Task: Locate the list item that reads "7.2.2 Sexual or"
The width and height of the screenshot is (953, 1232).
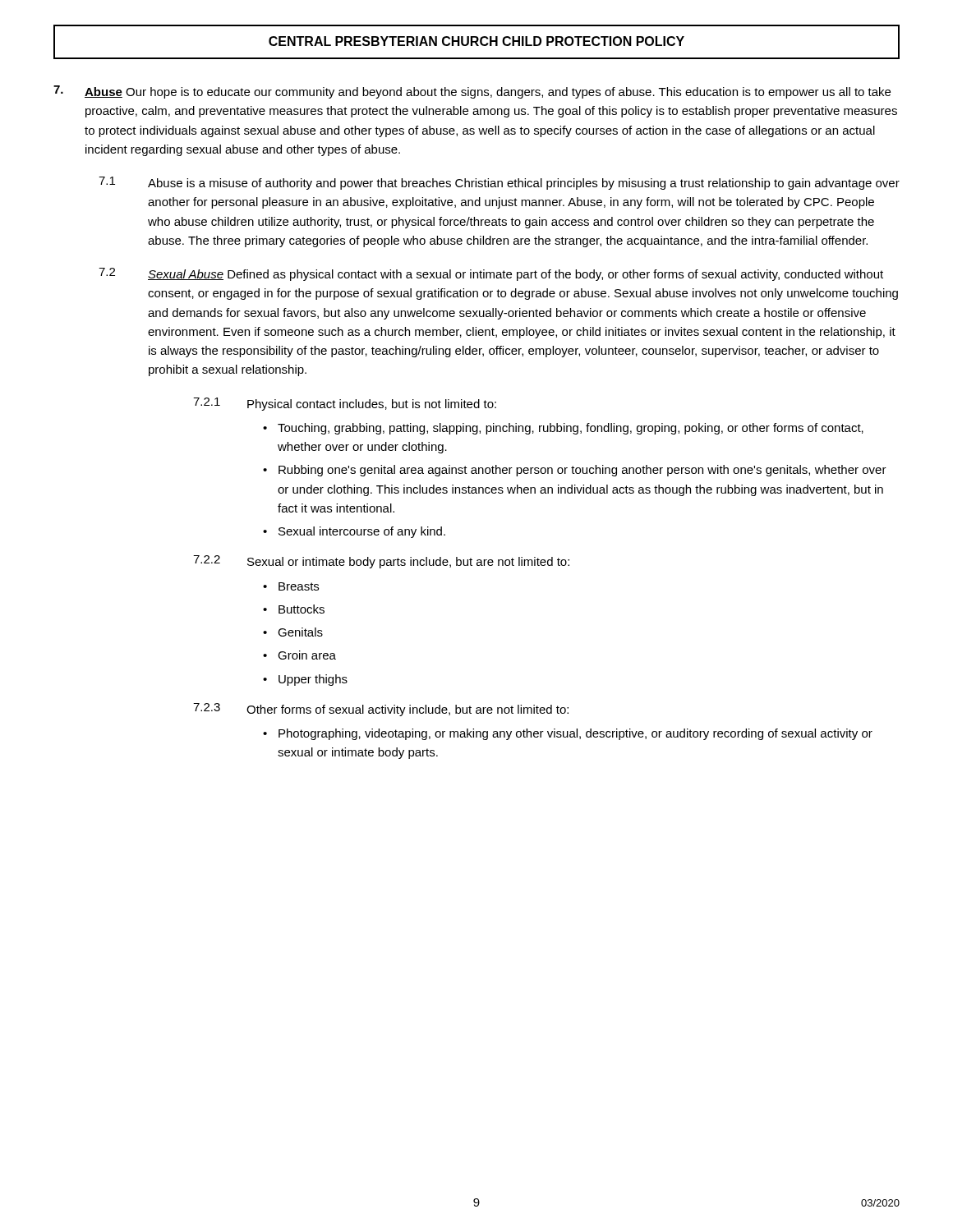Action: pos(381,562)
